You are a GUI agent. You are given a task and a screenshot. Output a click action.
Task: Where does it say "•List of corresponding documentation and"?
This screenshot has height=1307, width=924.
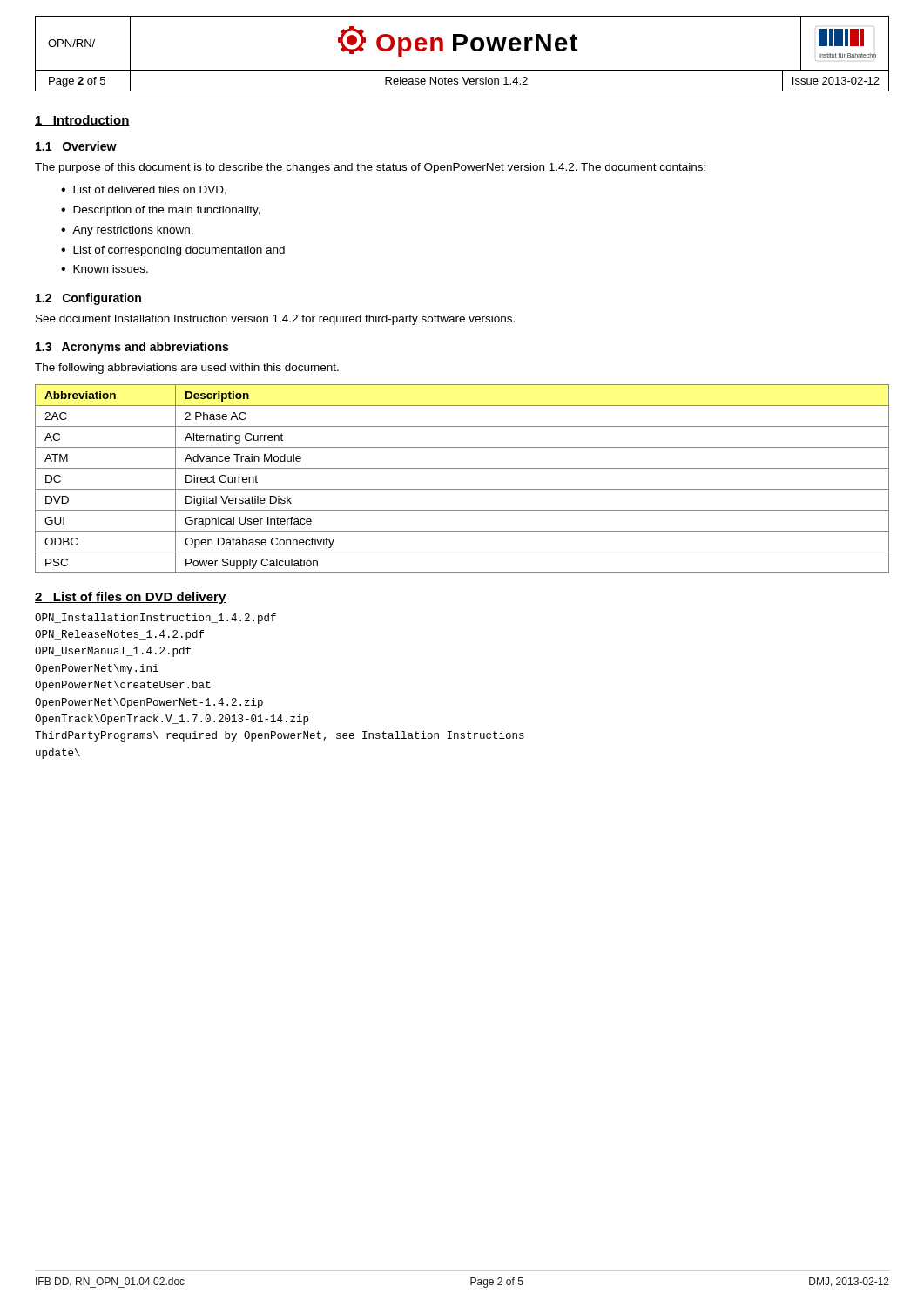click(x=173, y=250)
